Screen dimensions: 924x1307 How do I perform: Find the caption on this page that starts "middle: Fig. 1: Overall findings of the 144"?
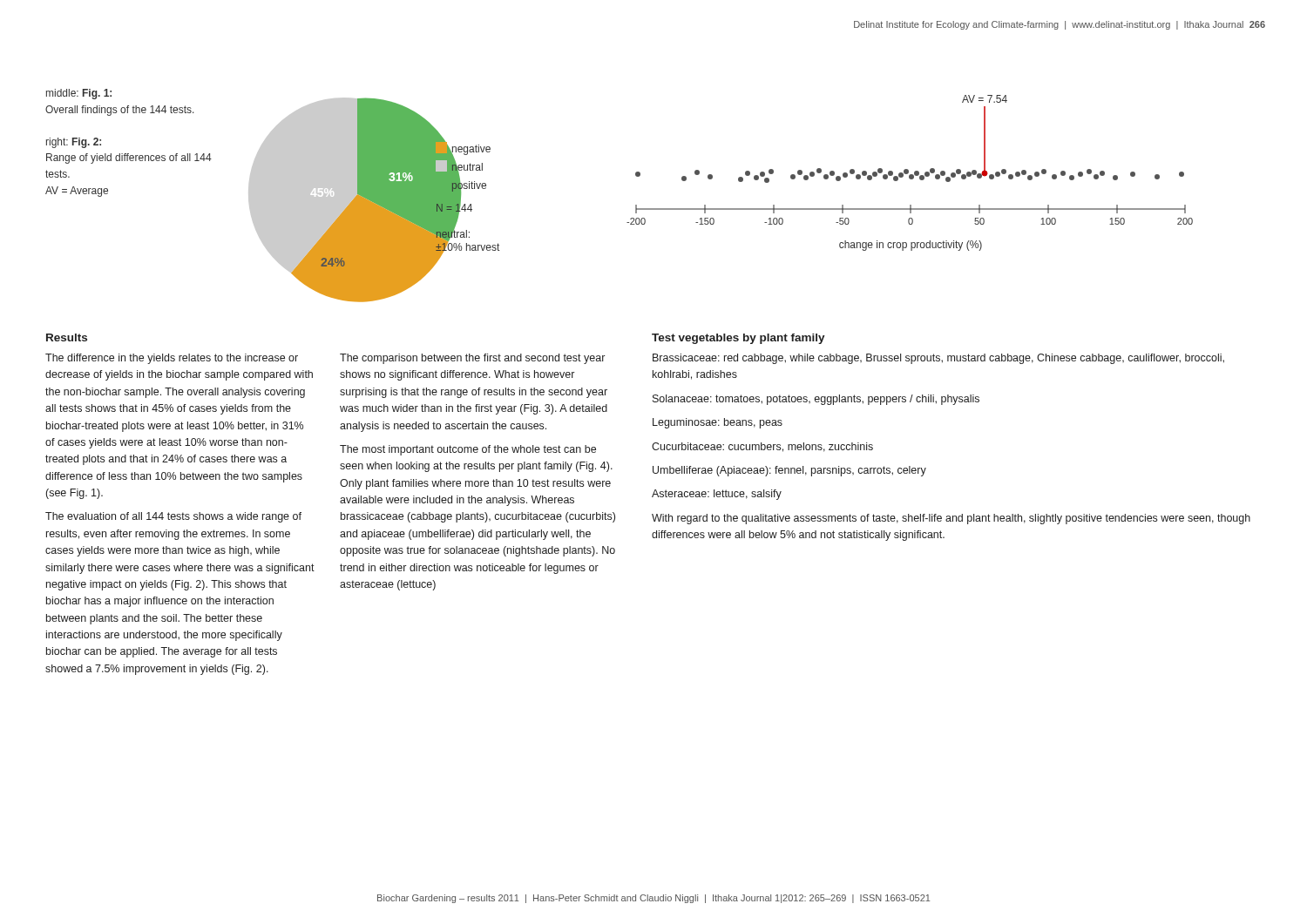click(128, 142)
